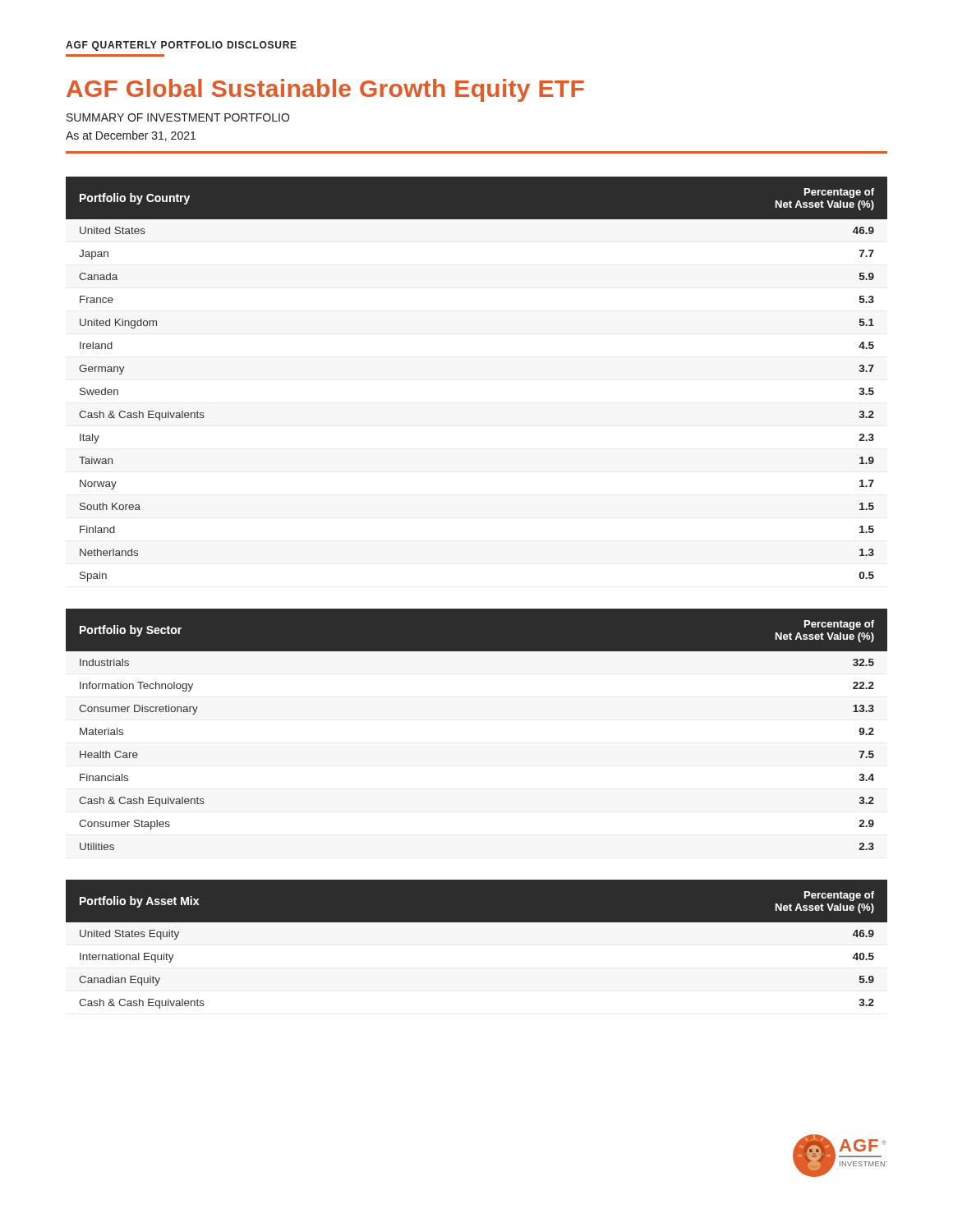This screenshot has height=1232, width=953.
Task: Find the logo
Action: (840, 1157)
